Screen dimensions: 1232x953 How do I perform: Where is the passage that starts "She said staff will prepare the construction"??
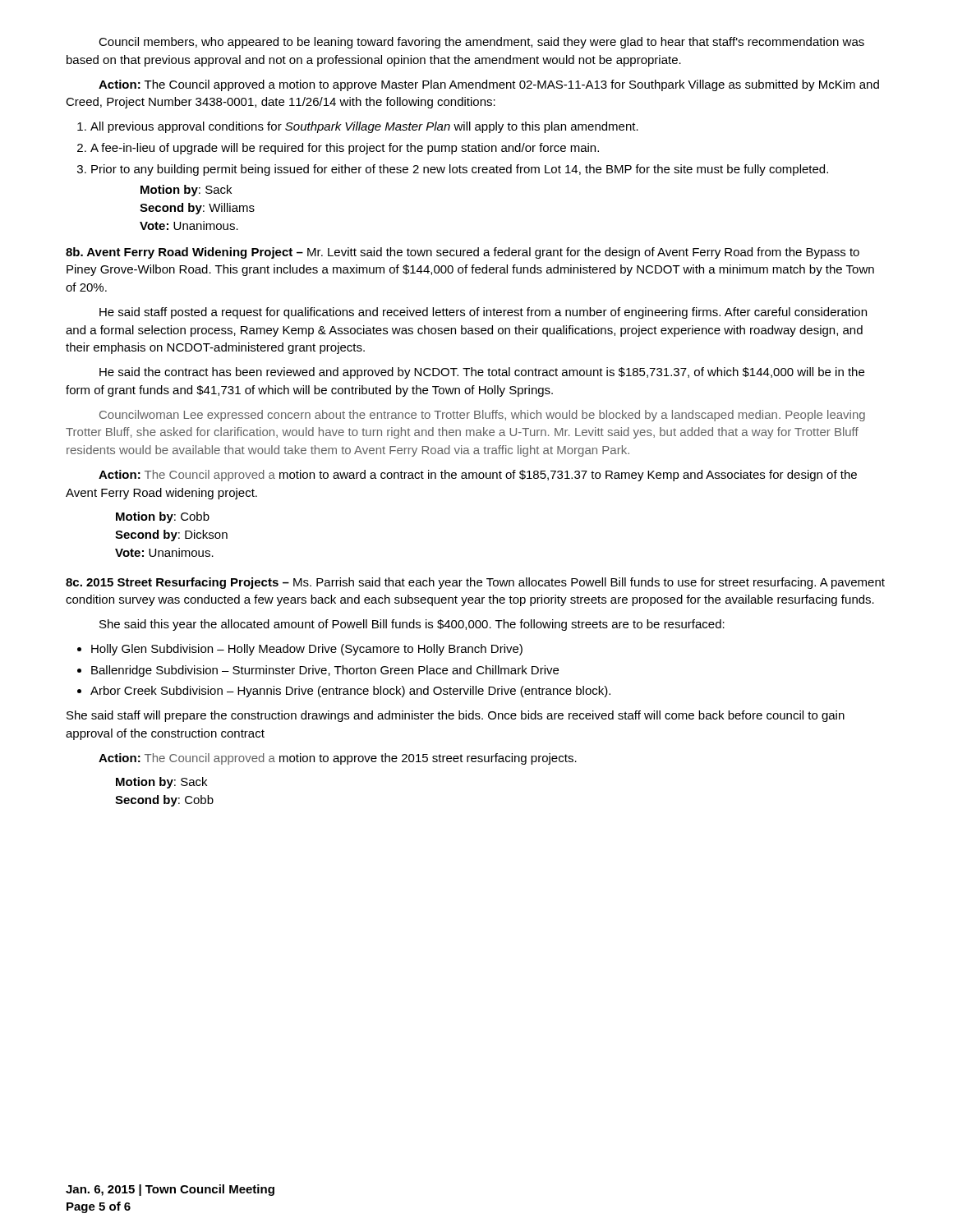coord(476,758)
